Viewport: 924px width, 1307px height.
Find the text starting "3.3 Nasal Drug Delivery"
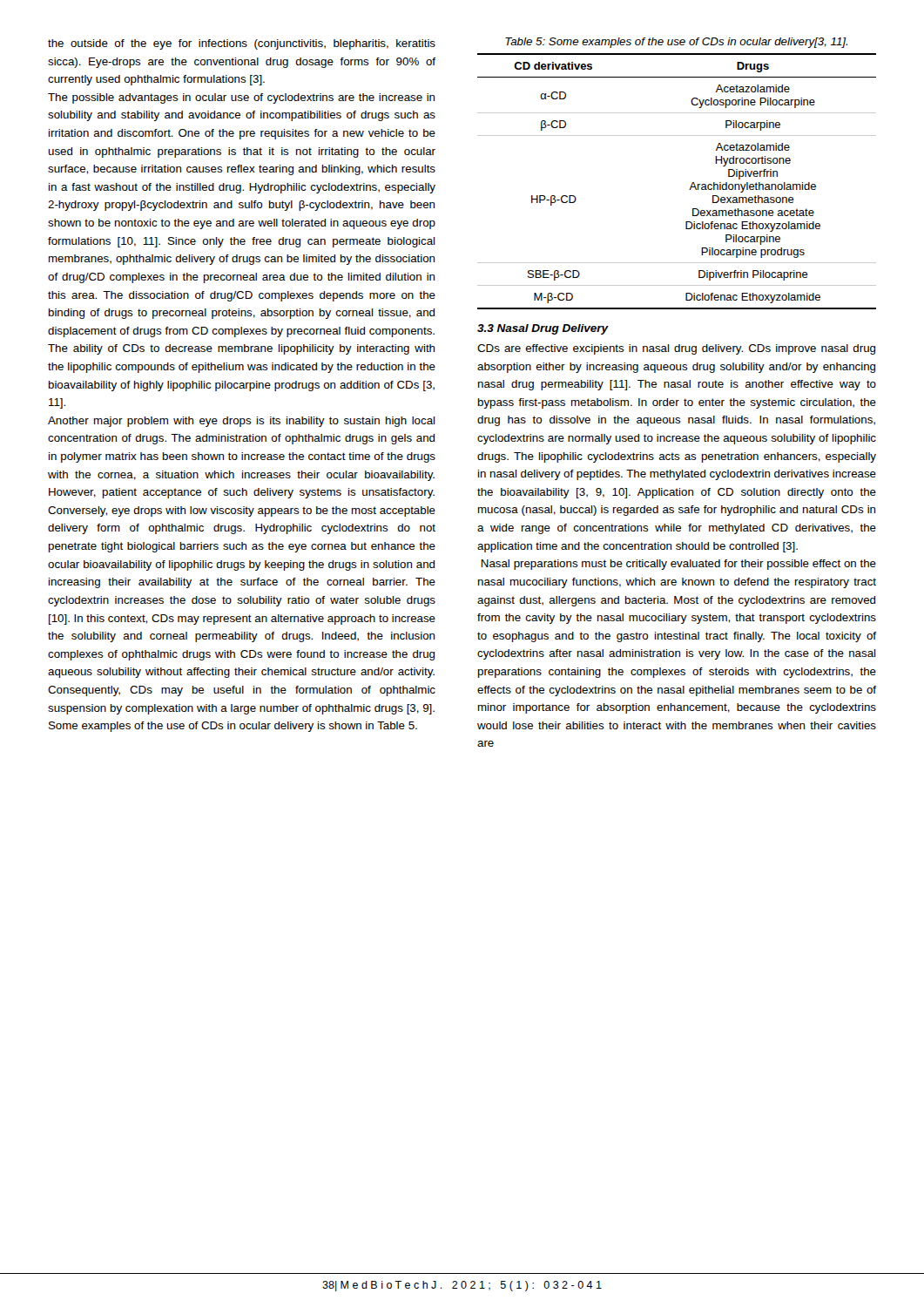tap(543, 328)
